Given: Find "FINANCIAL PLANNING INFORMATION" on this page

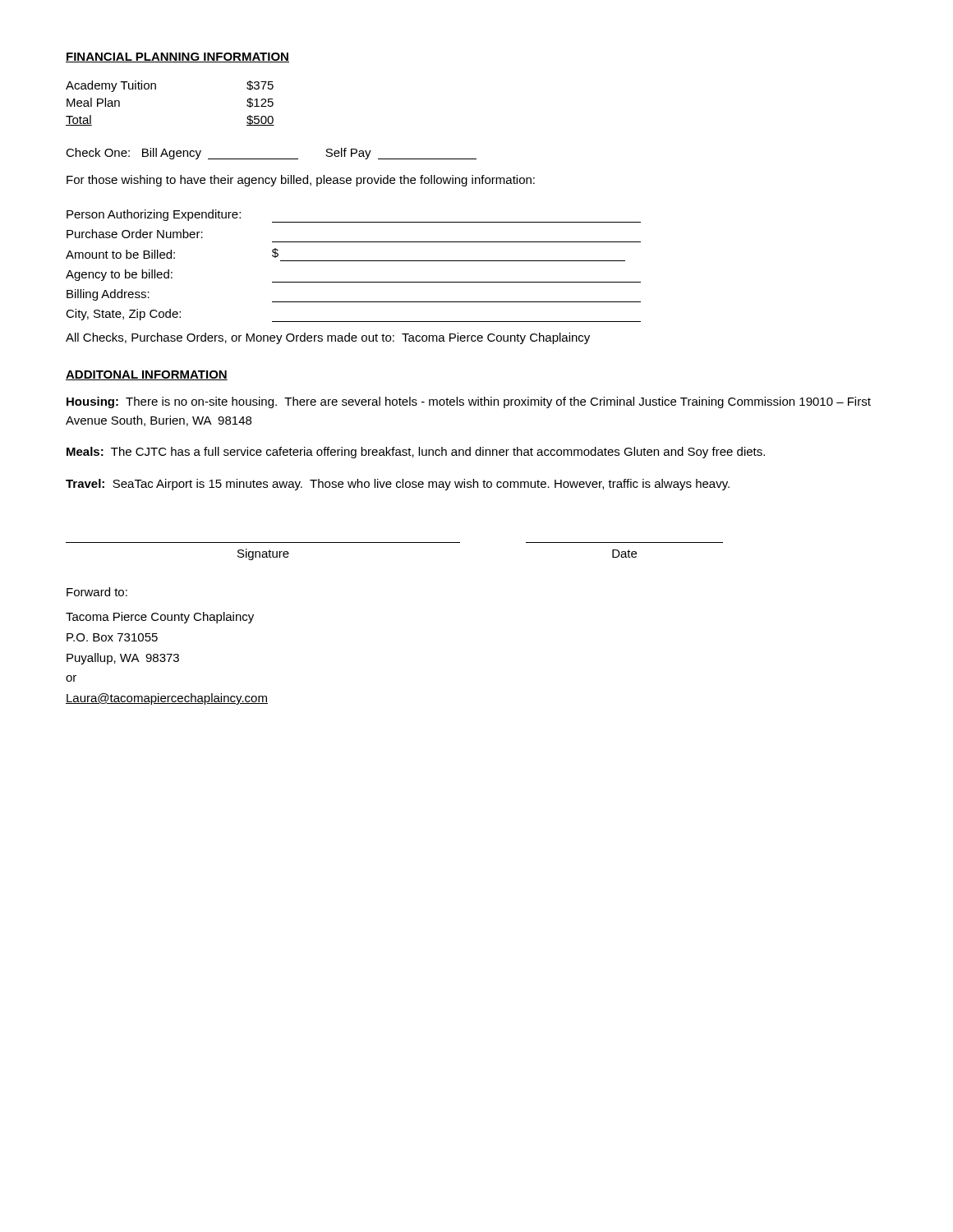Looking at the screenshot, I should point(177,56).
